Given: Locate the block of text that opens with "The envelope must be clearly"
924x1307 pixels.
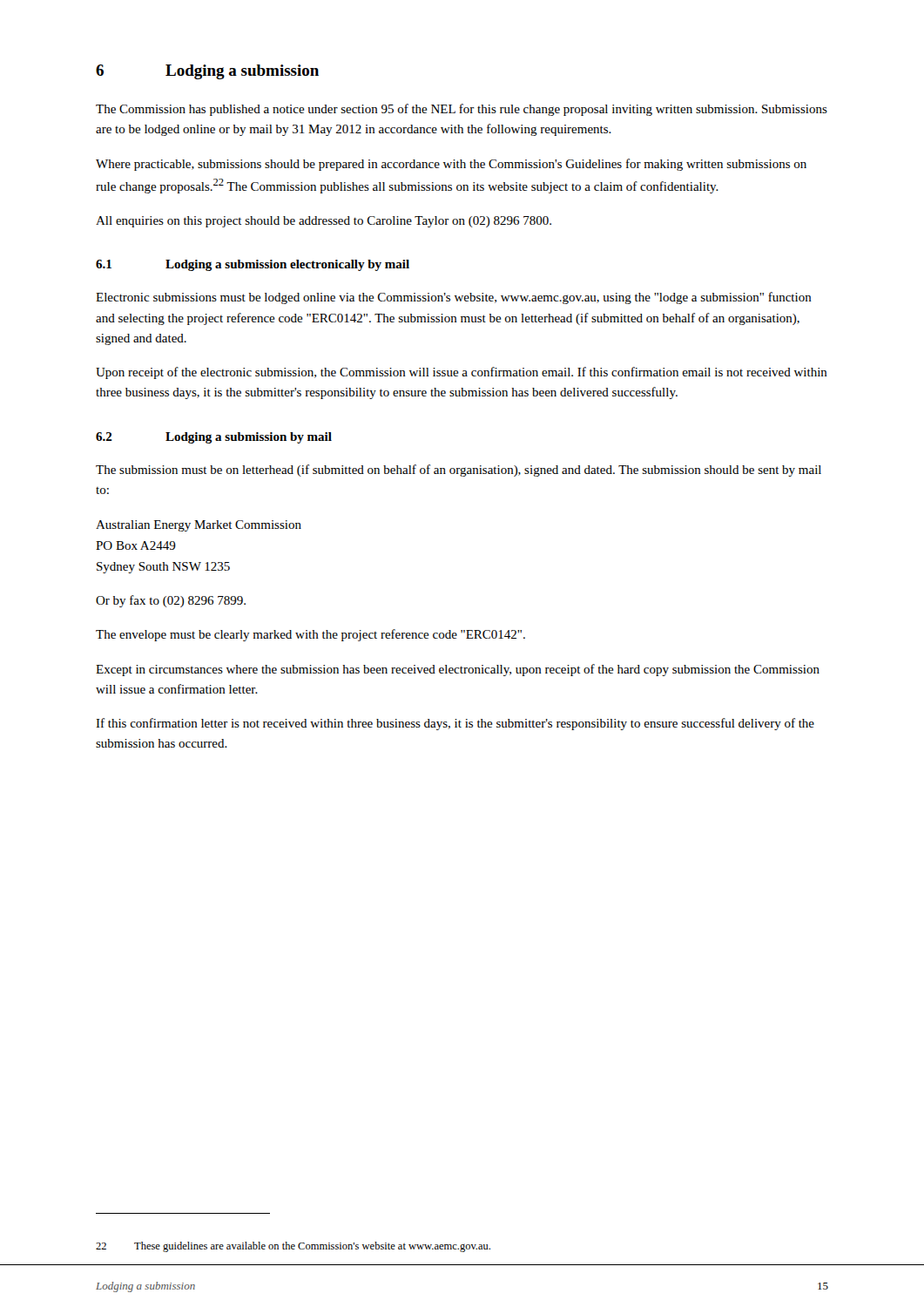Looking at the screenshot, I should (x=311, y=635).
